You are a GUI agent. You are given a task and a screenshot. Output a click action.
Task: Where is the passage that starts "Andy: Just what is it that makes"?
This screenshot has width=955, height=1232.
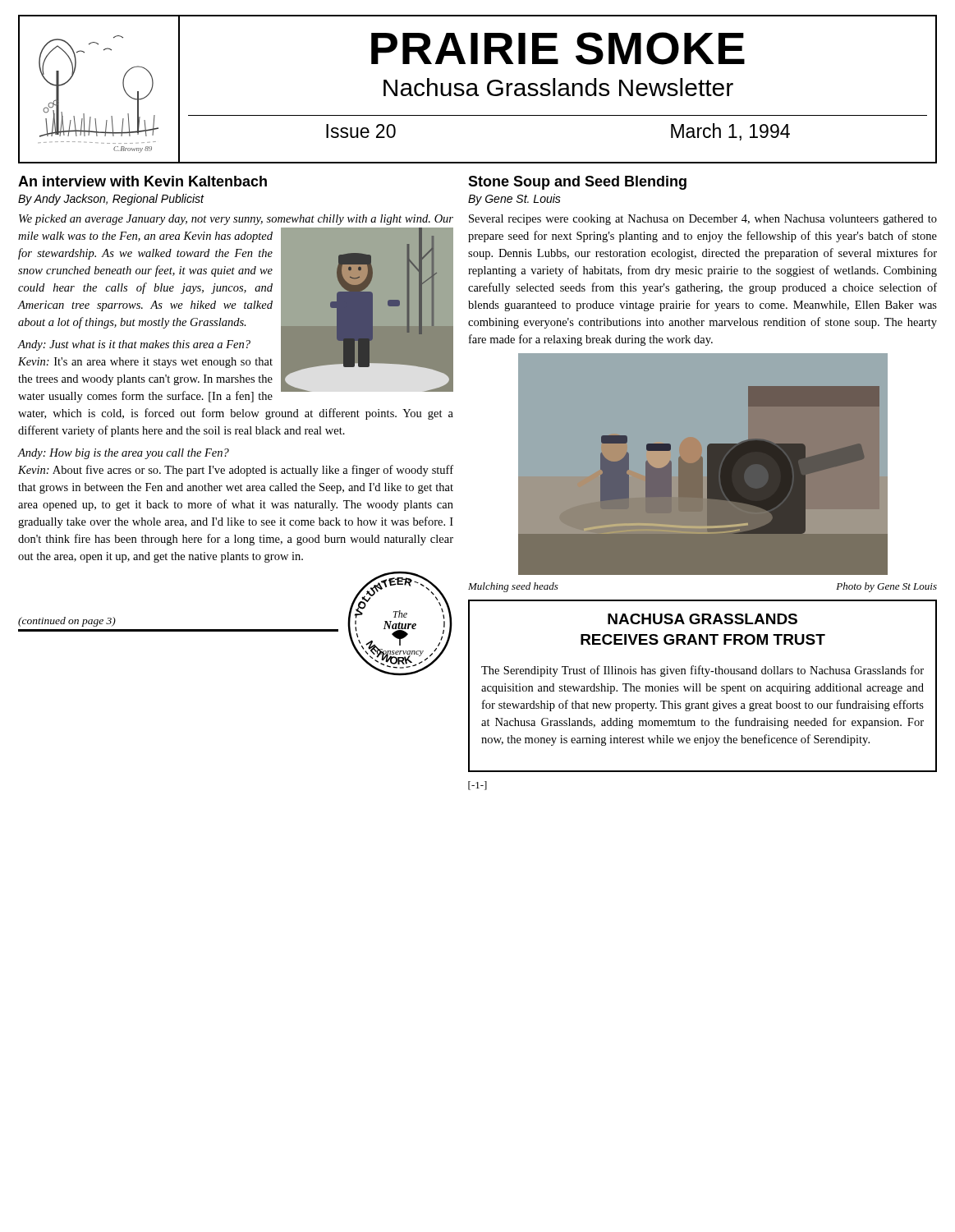coord(236,345)
